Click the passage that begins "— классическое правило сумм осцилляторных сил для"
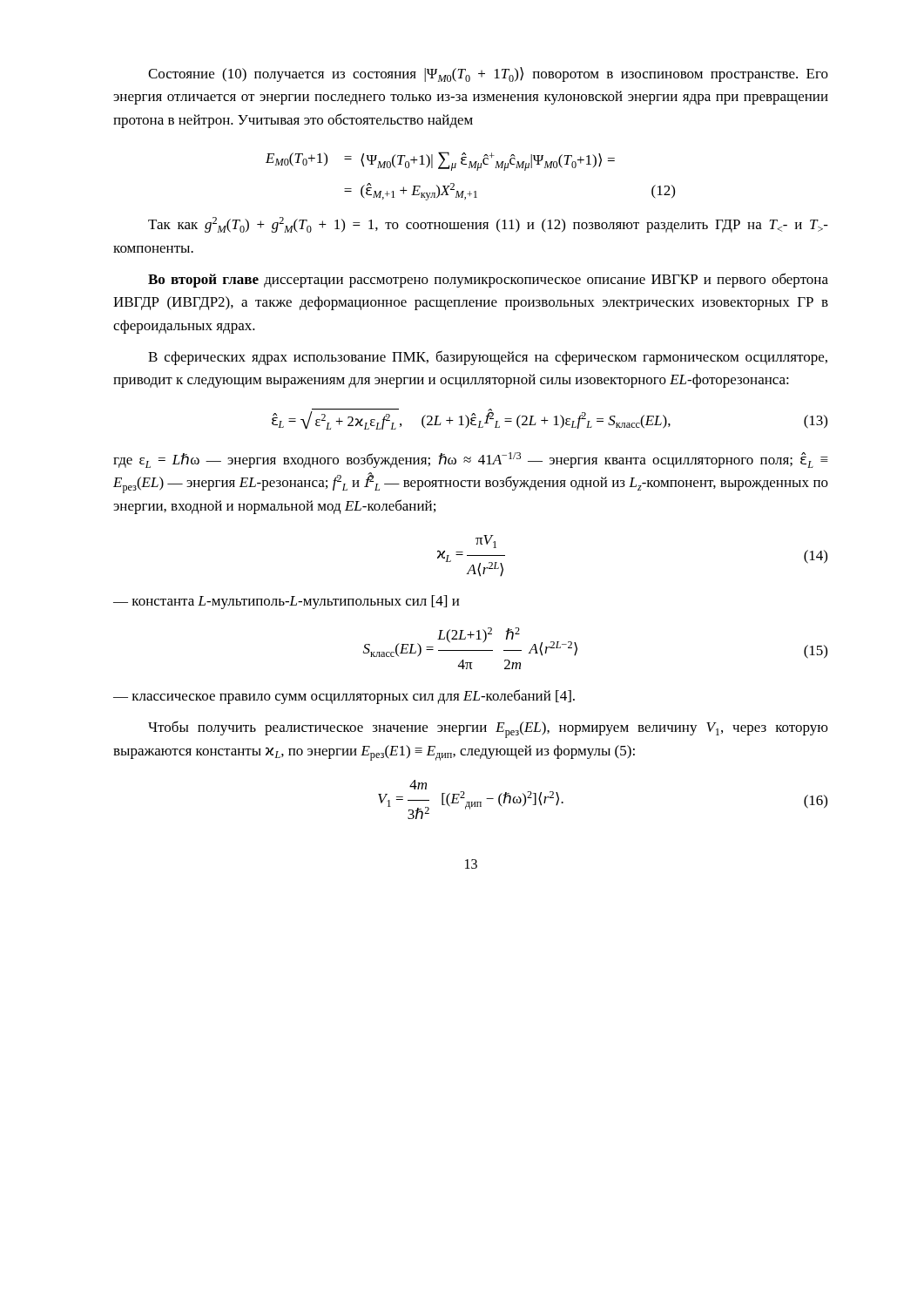Screen dimensions: 1307x924 tap(344, 696)
